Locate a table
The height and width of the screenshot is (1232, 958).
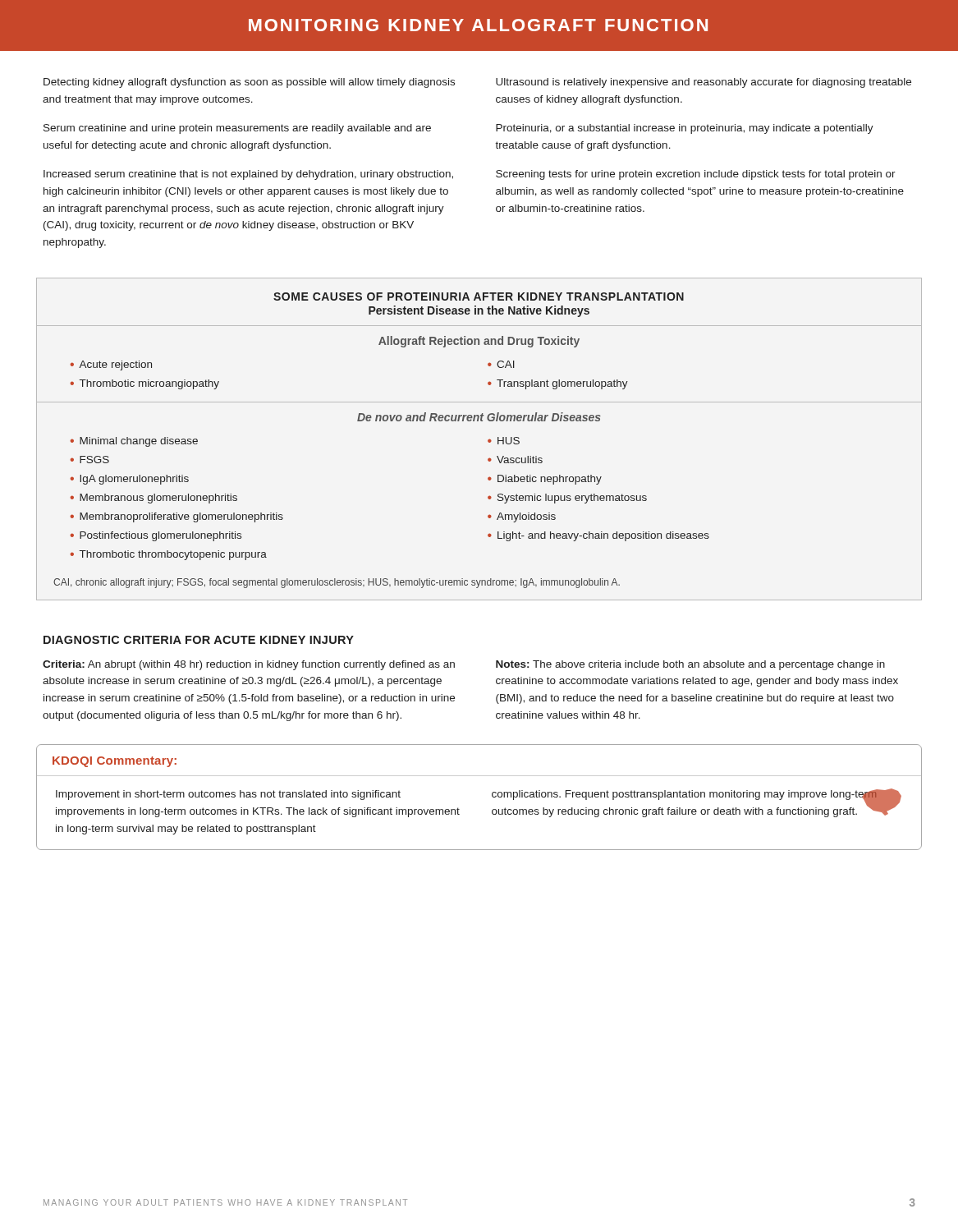(x=479, y=439)
